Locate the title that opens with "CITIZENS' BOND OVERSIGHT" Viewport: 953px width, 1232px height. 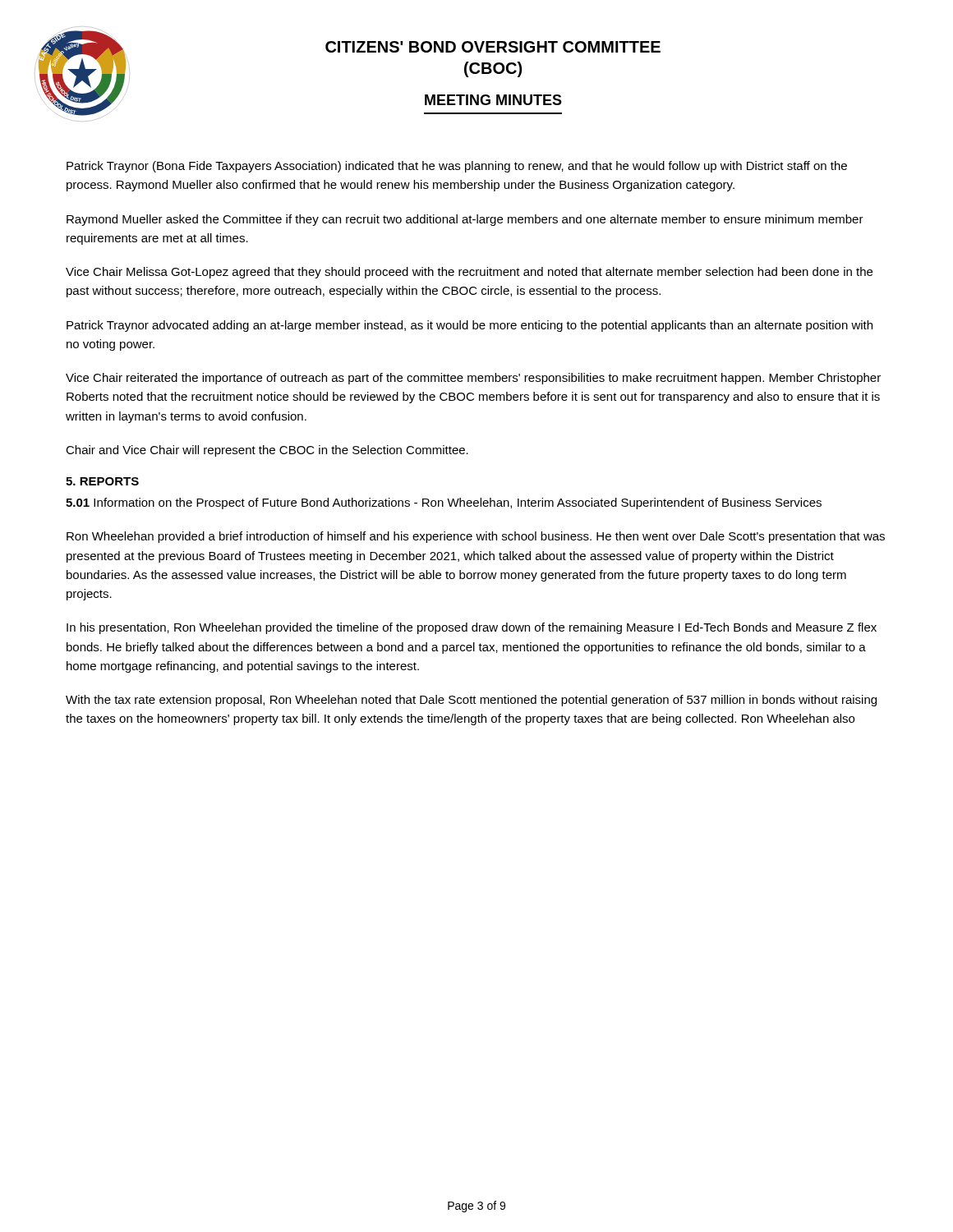[493, 58]
